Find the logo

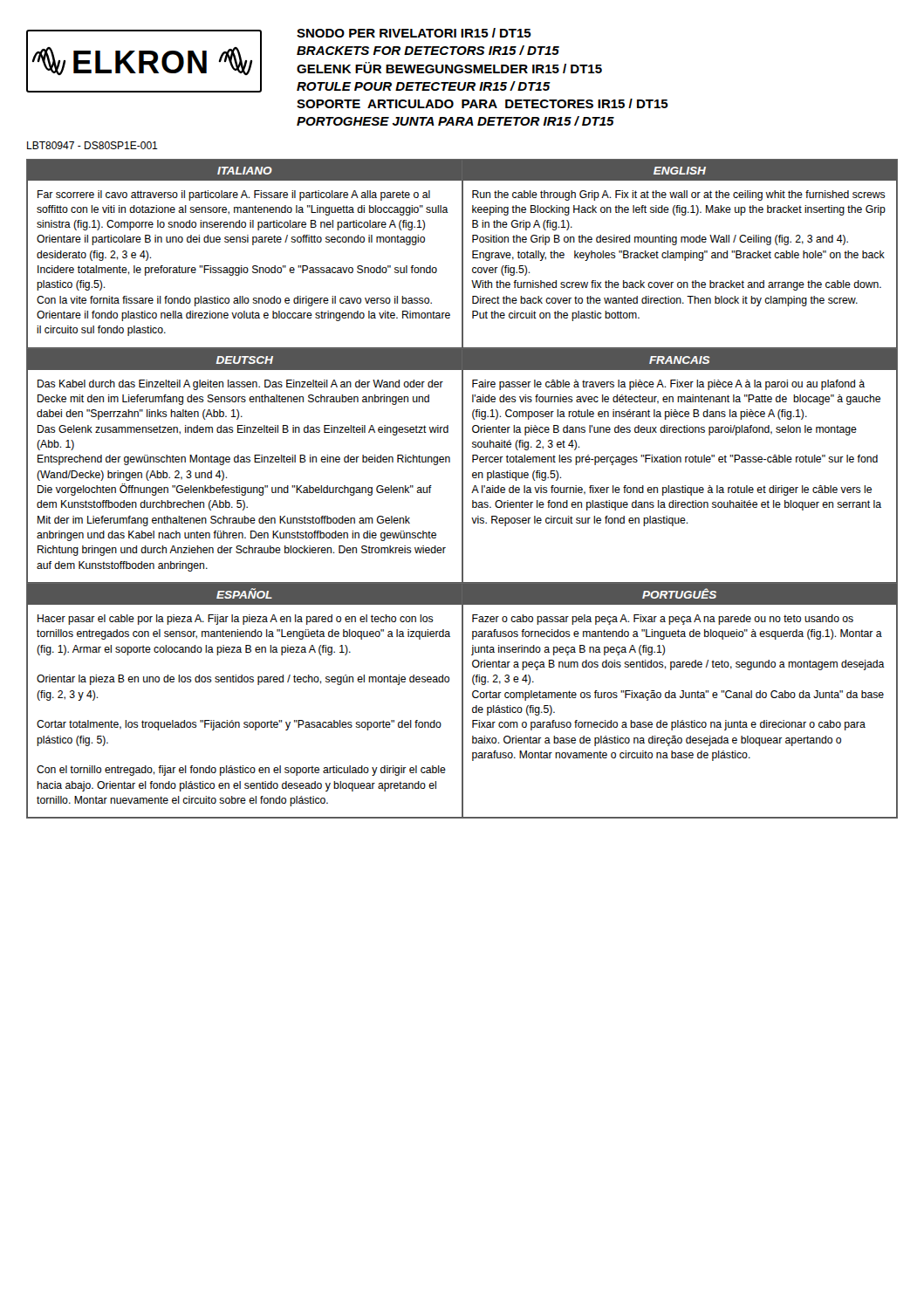[x=148, y=60]
